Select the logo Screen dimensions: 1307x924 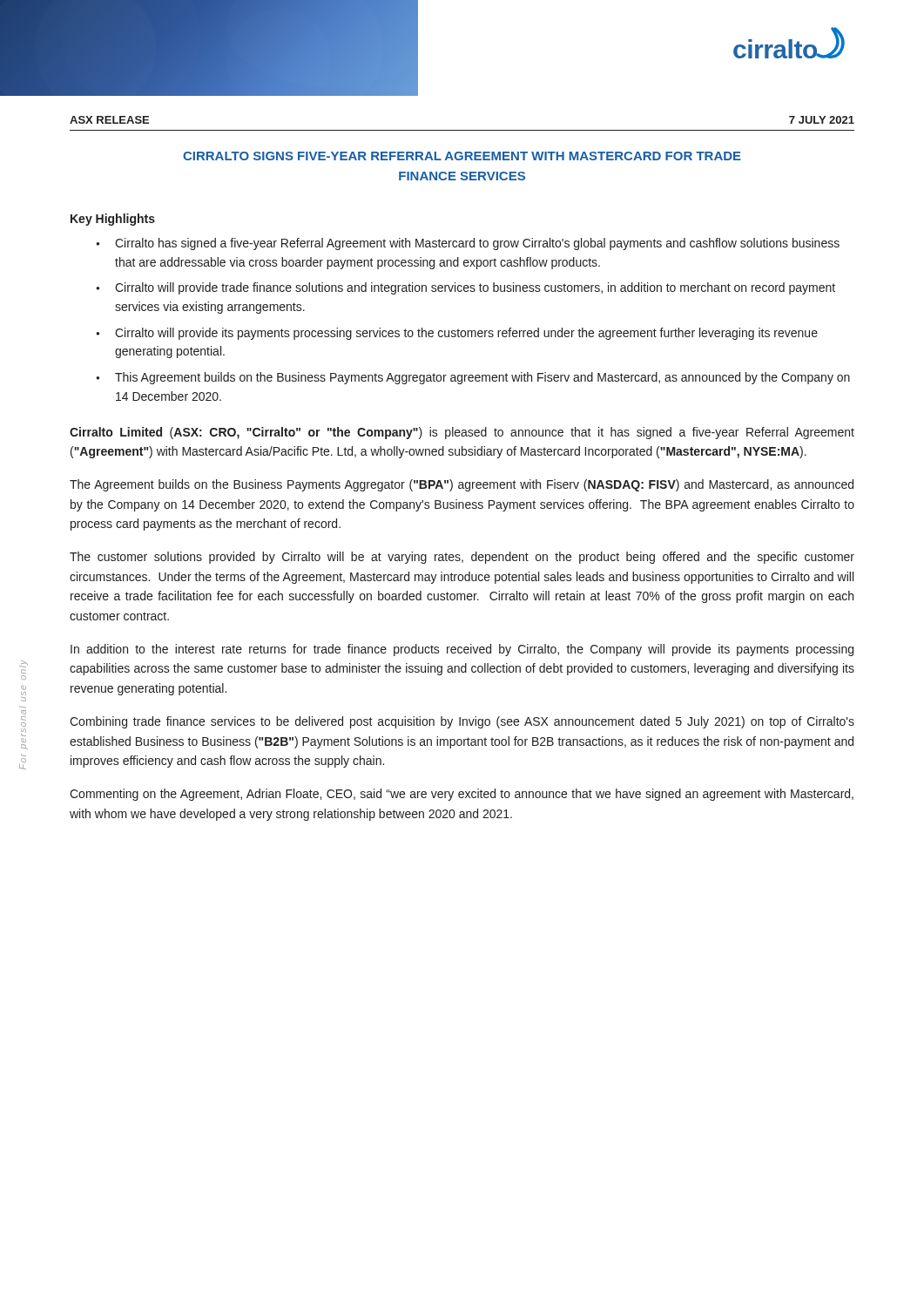pyautogui.click(x=462, y=48)
